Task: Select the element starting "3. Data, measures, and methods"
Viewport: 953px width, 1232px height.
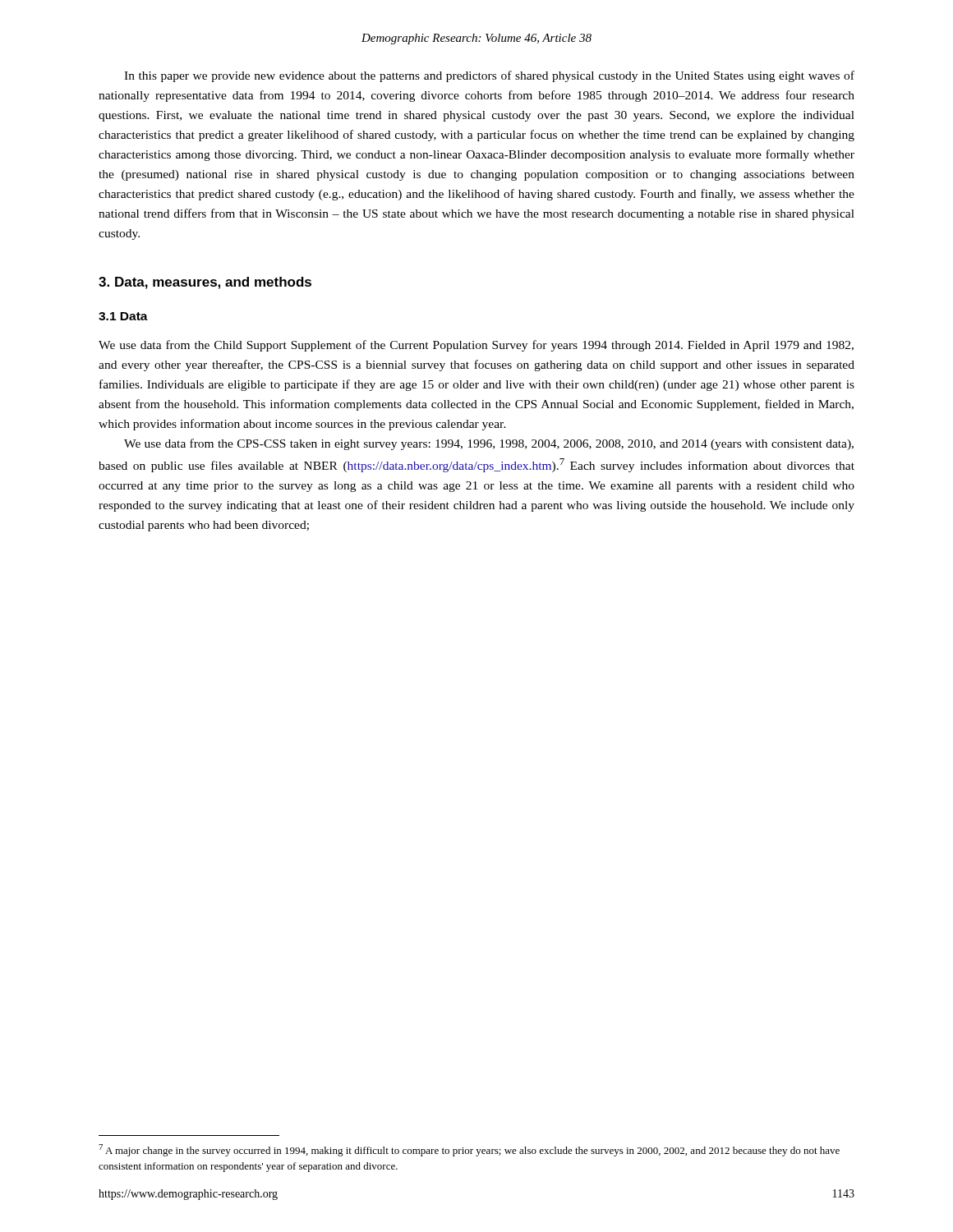Action: [x=205, y=282]
